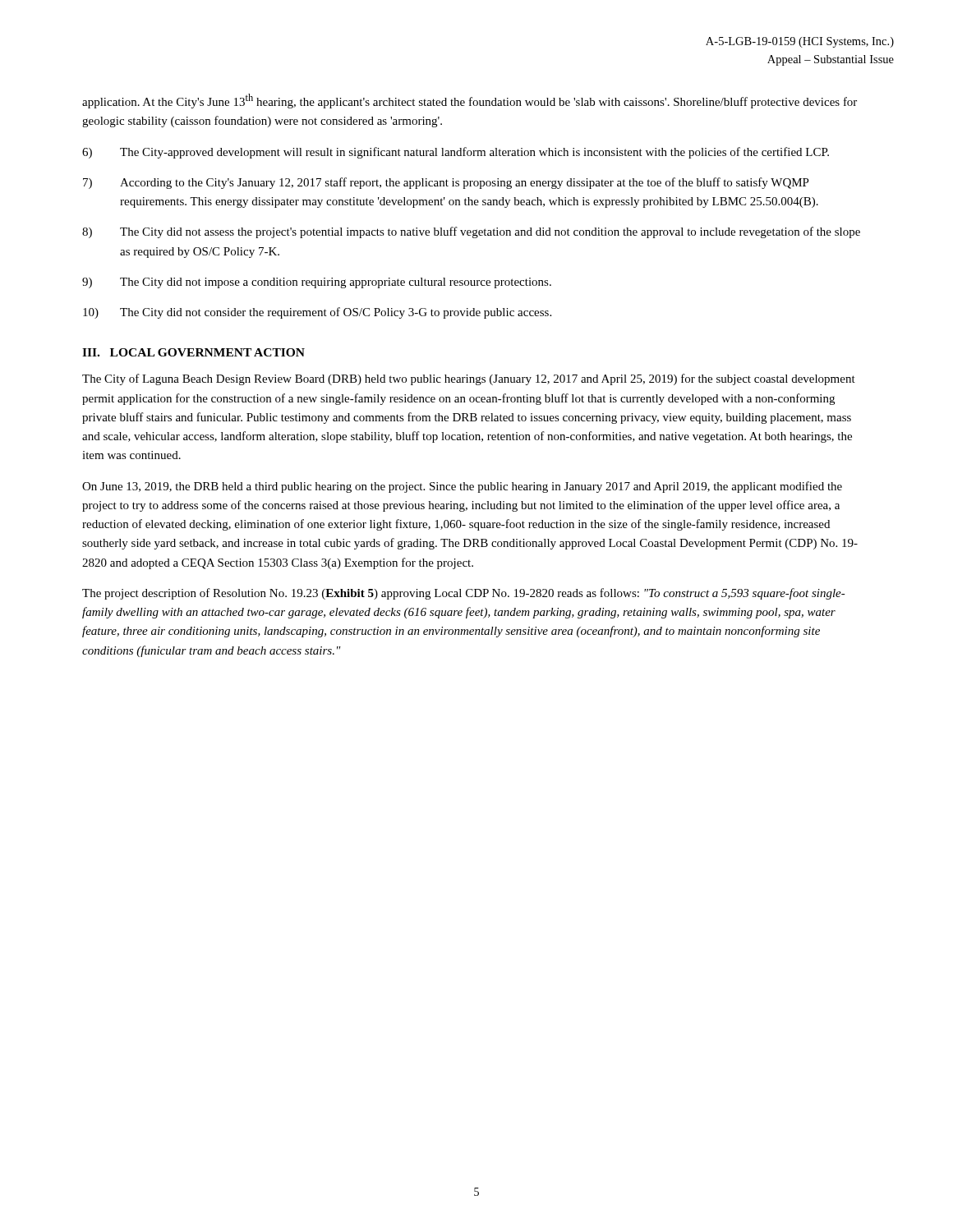Select the text block that reads "On June 13, 2019,"
Image resolution: width=953 pixels, height=1232 pixels.
pos(470,524)
